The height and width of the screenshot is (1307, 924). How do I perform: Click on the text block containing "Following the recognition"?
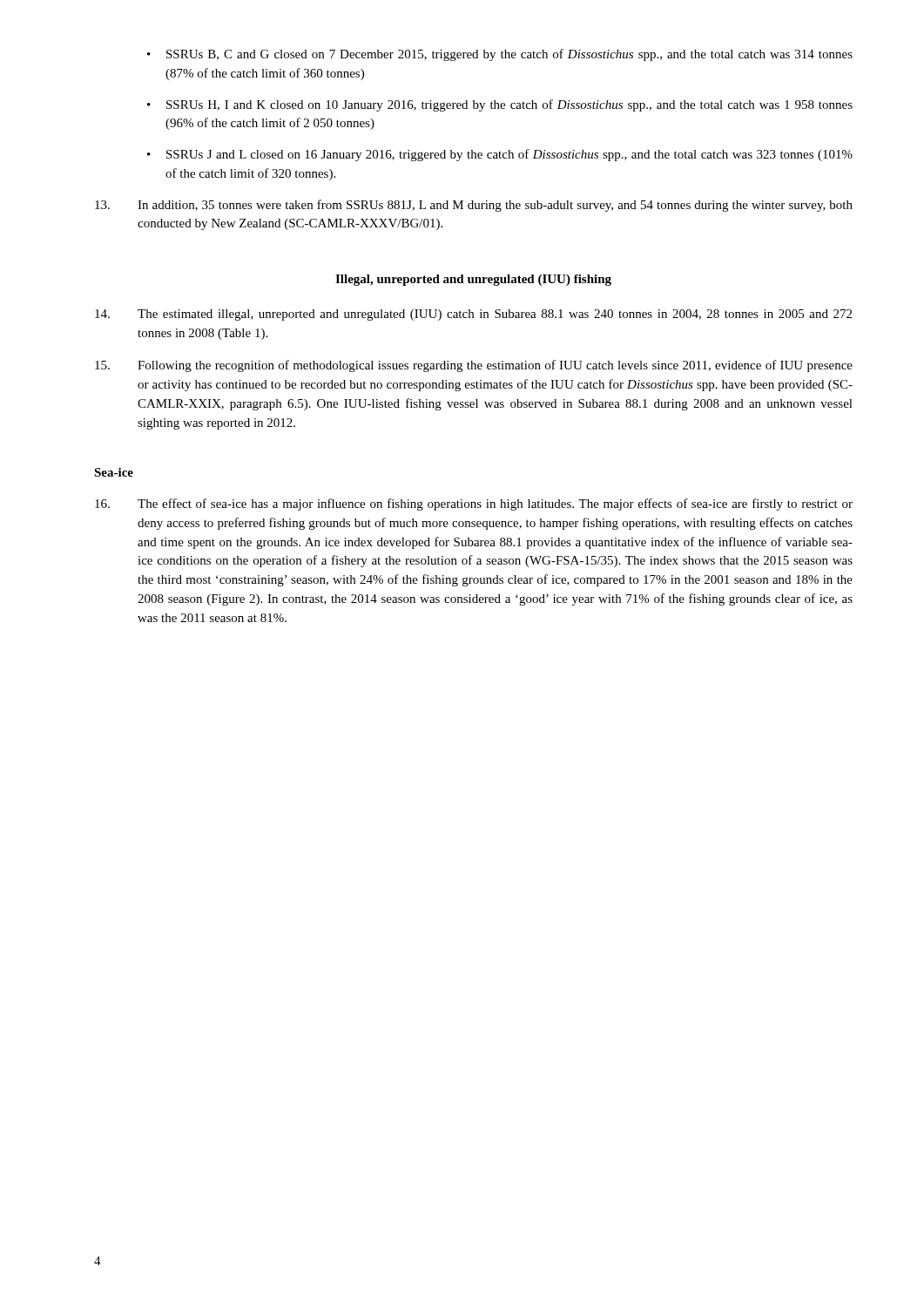[x=473, y=394]
